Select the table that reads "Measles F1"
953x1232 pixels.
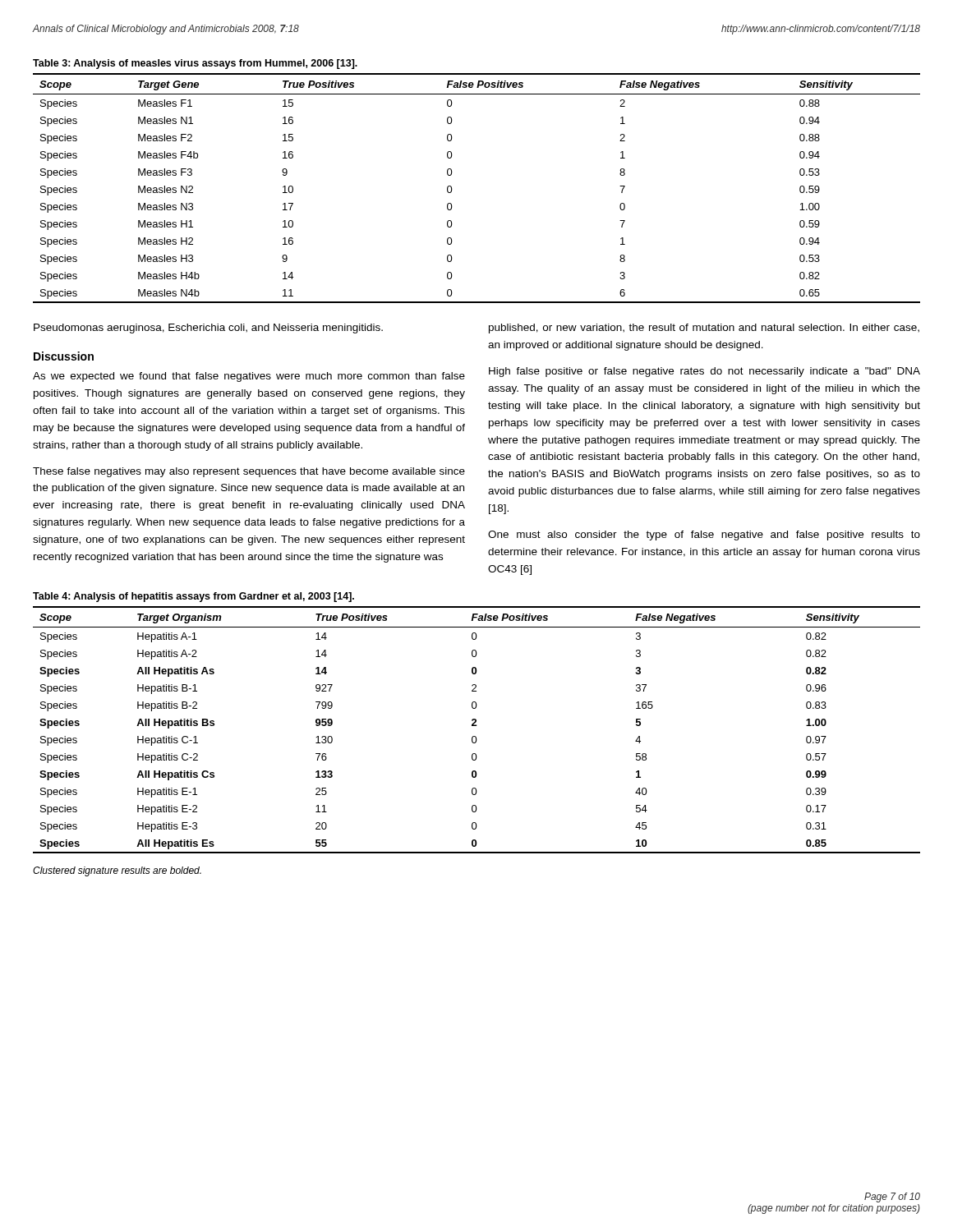[476, 188]
